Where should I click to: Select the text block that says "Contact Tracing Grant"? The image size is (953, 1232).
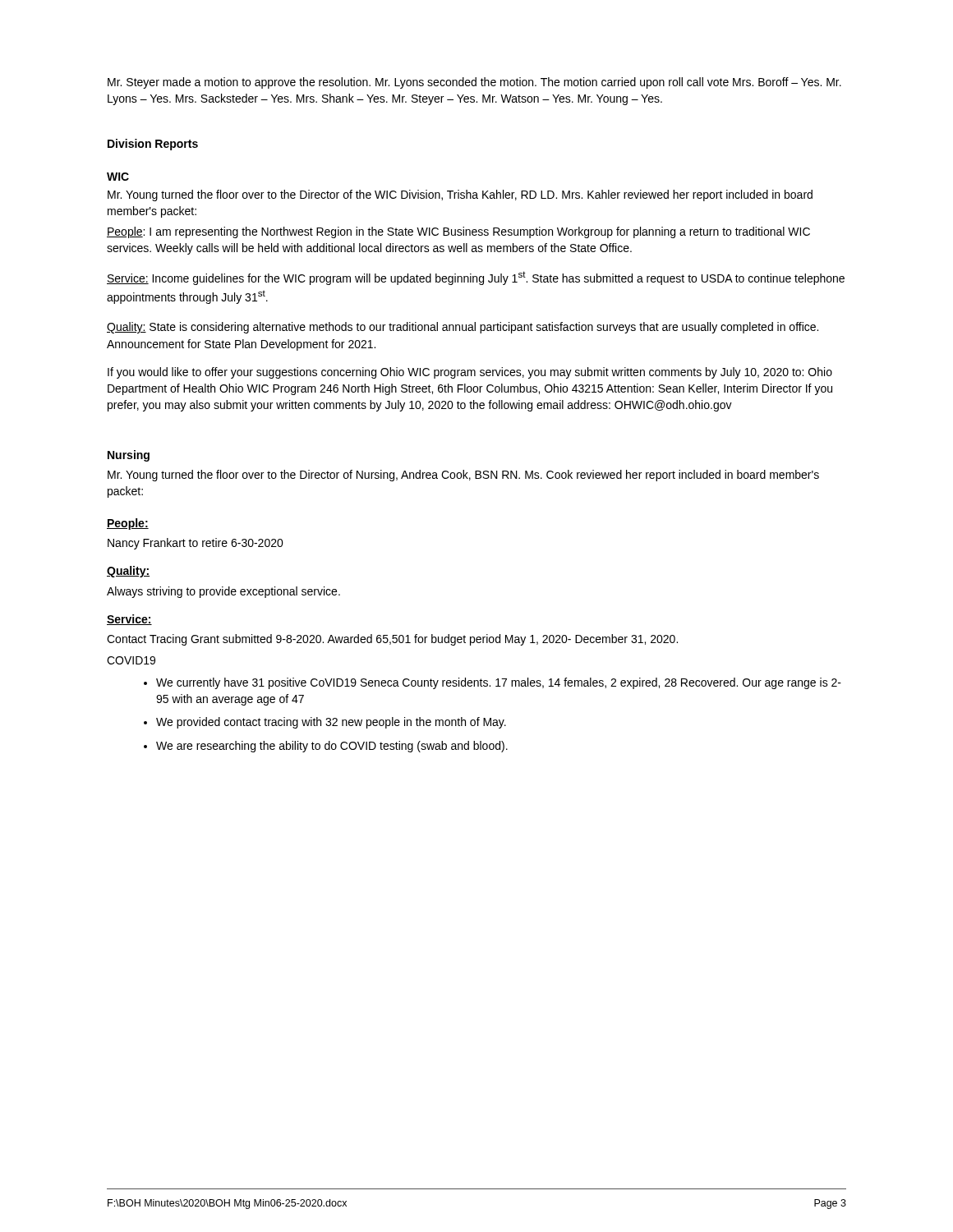393,639
